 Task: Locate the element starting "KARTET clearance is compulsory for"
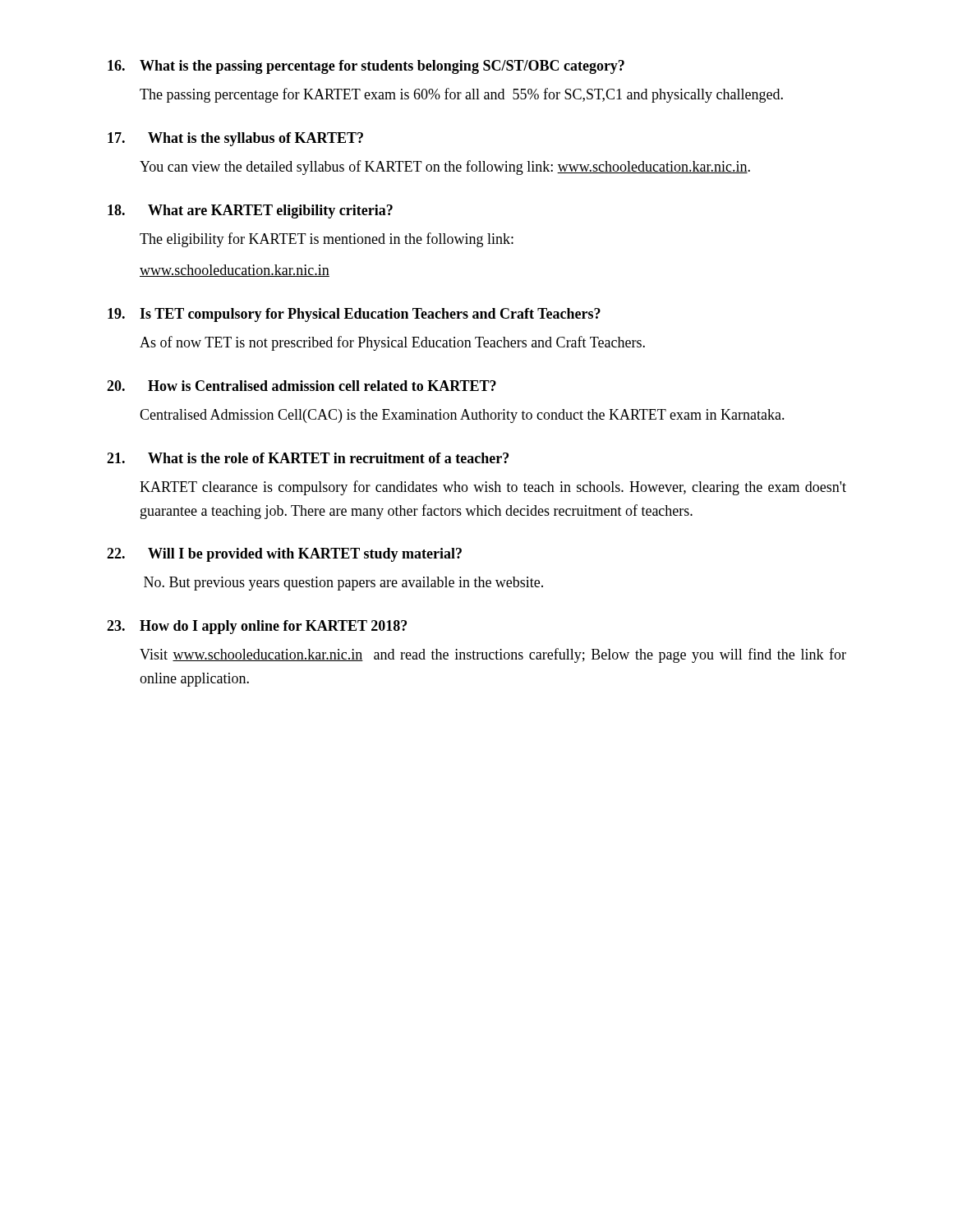coord(493,499)
